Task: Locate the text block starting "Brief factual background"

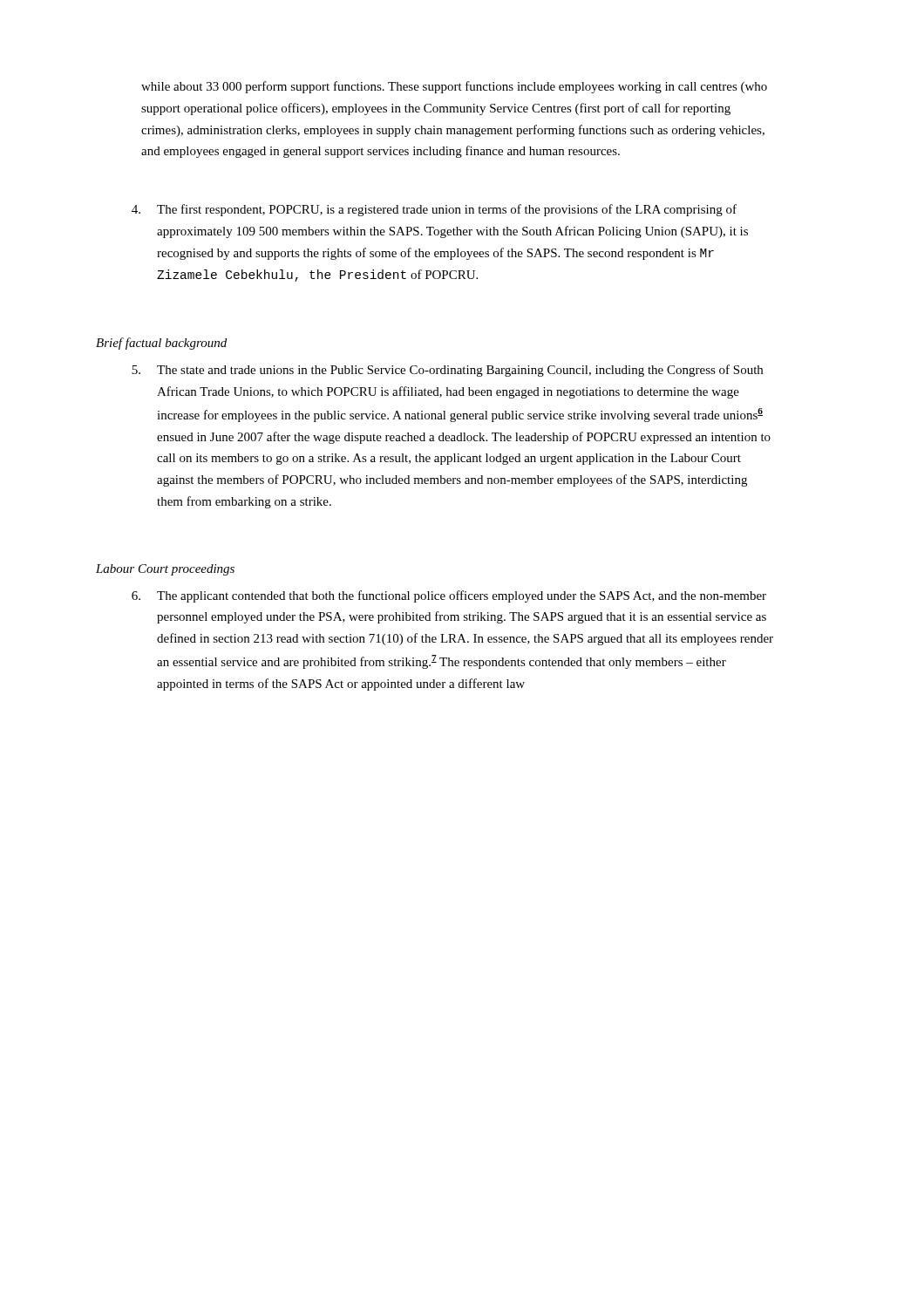Action: click(161, 343)
